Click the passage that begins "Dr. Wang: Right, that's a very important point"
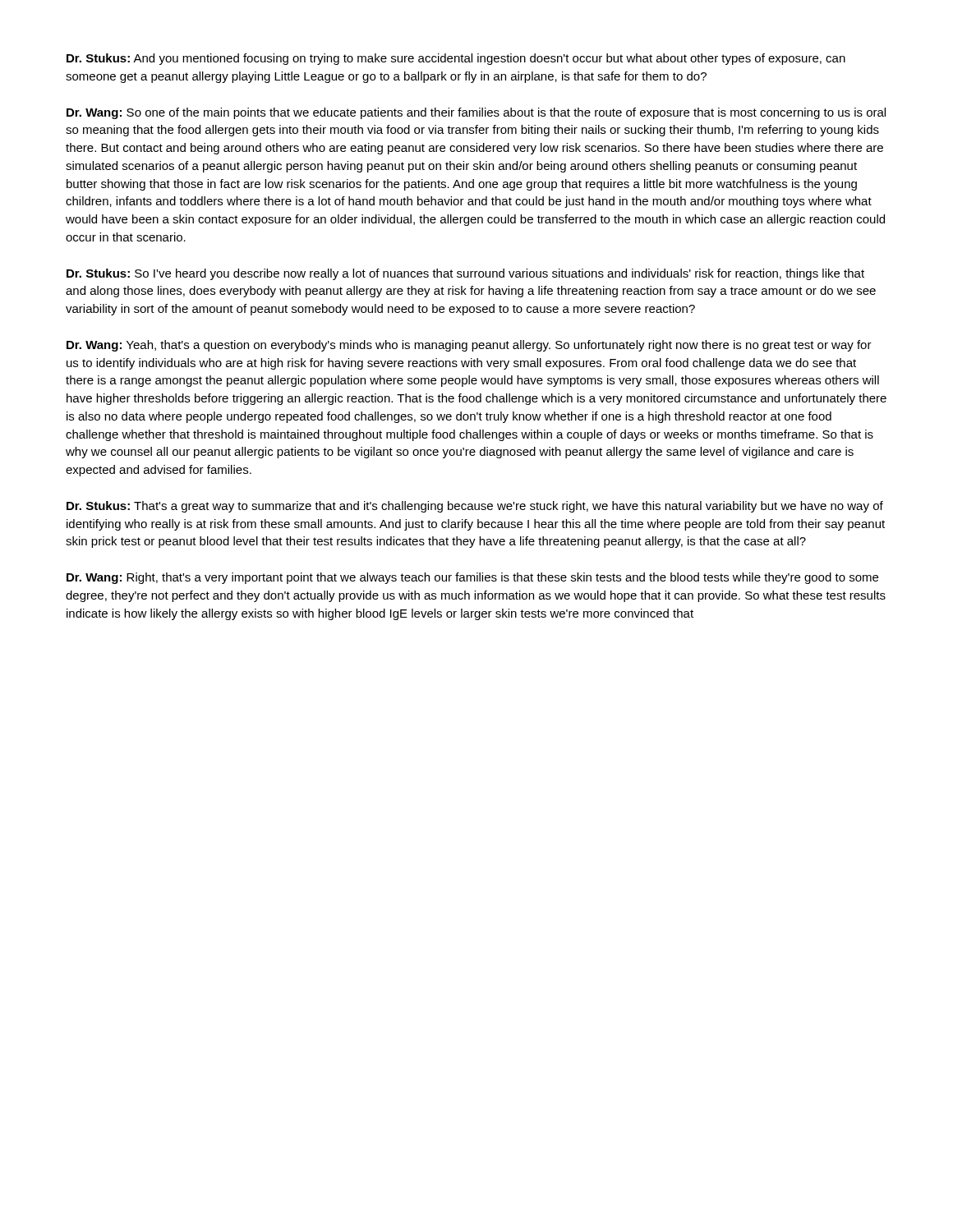This screenshot has width=953, height=1232. coord(476,595)
